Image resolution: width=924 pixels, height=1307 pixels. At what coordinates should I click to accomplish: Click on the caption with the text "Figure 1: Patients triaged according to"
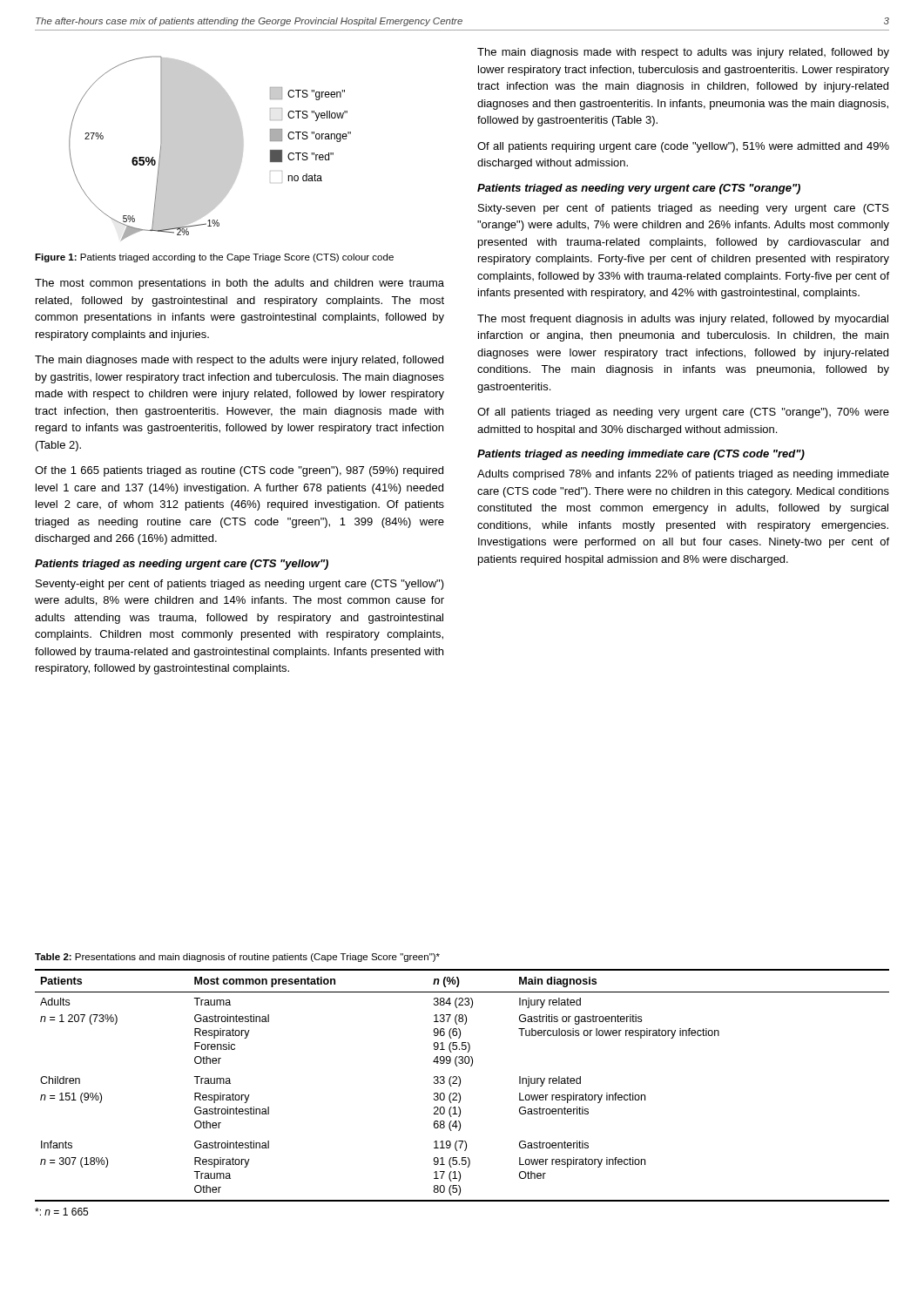click(x=214, y=257)
